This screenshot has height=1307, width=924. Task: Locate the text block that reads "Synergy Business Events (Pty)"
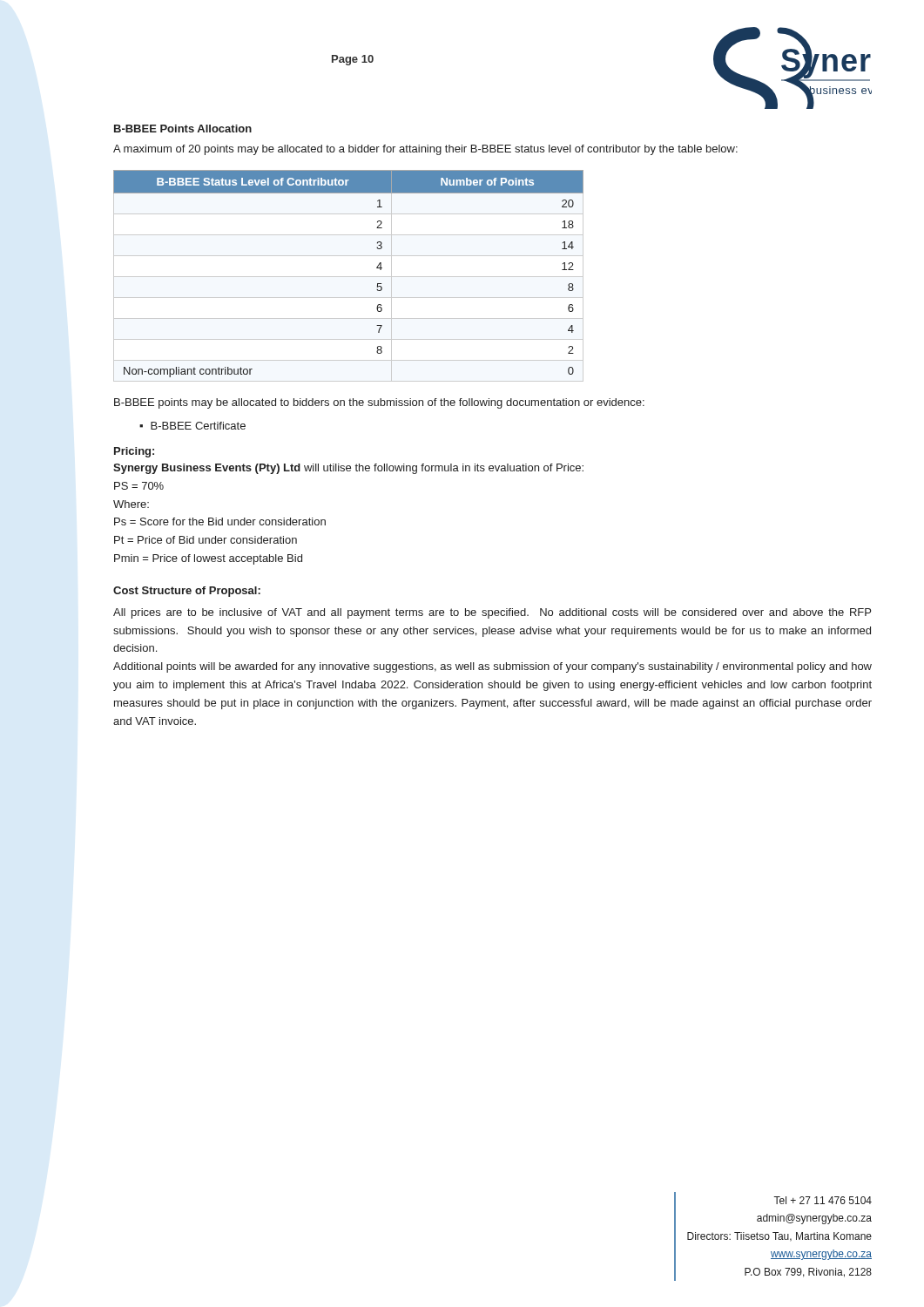pos(348,469)
